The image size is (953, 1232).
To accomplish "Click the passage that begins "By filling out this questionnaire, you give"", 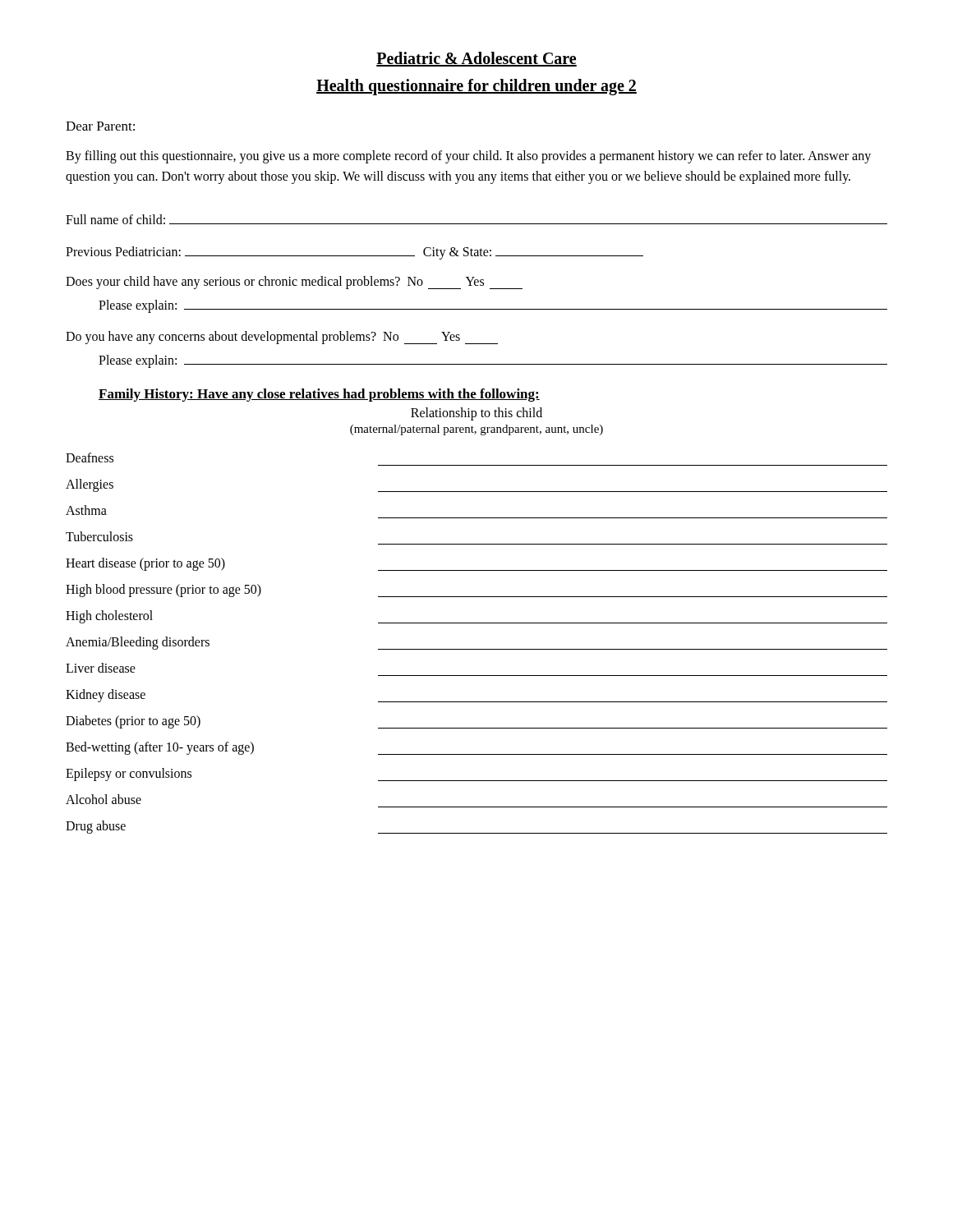I will pyautogui.click(x=468, y=166).
